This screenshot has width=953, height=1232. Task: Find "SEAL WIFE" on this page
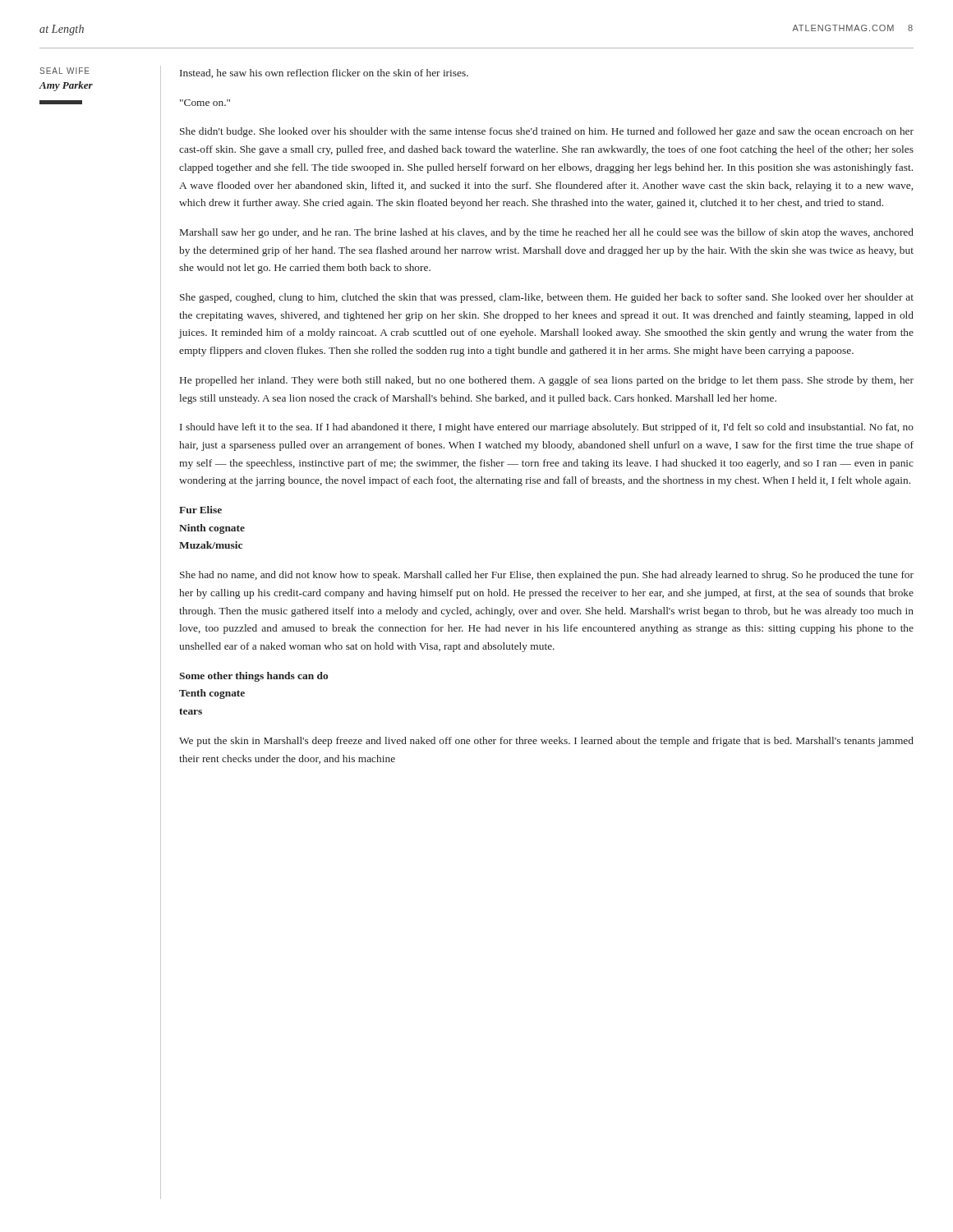[65, 71]
